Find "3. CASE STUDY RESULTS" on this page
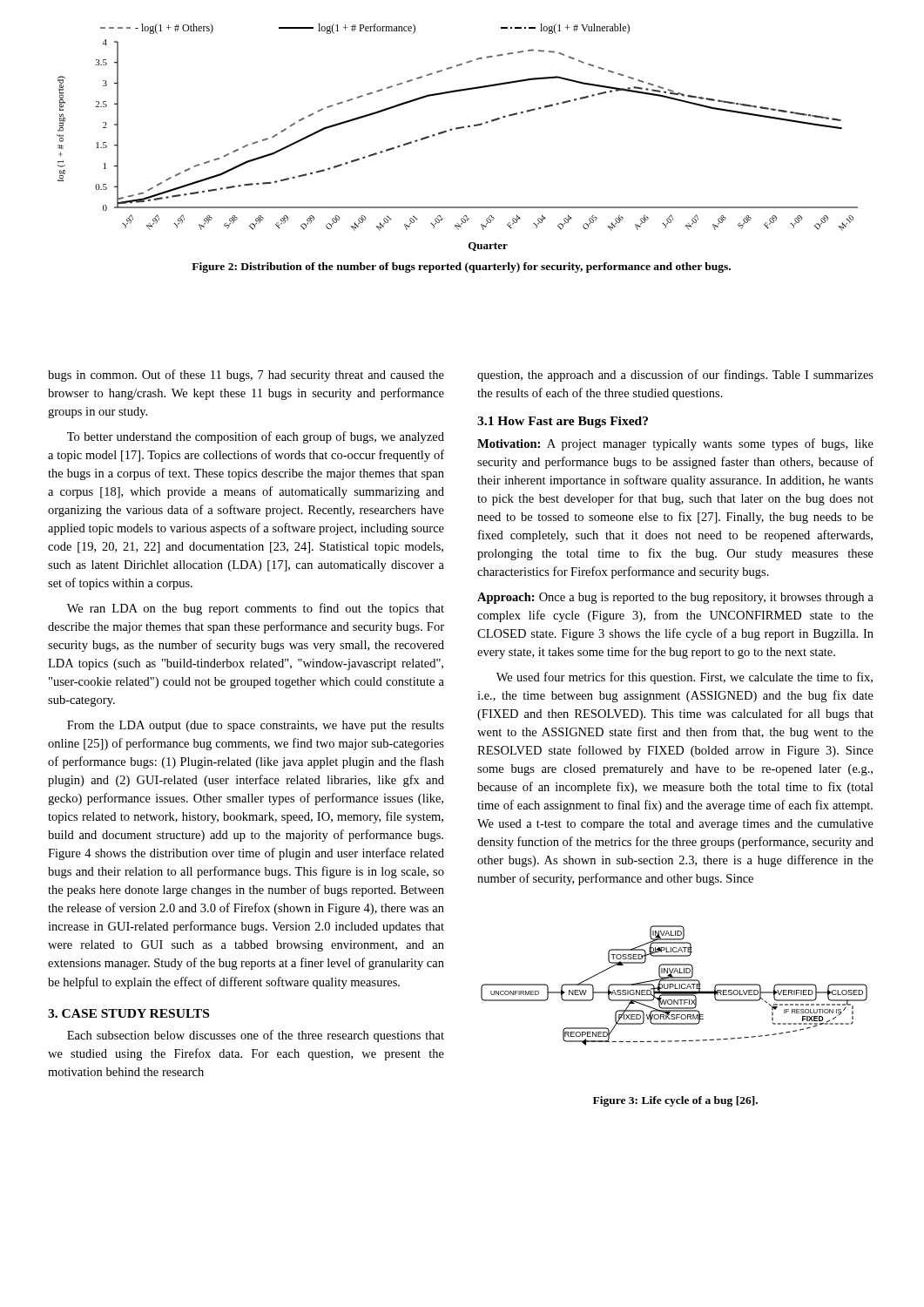Image resolution: width=924 pixels, height=1307 pixels. 128,1013
